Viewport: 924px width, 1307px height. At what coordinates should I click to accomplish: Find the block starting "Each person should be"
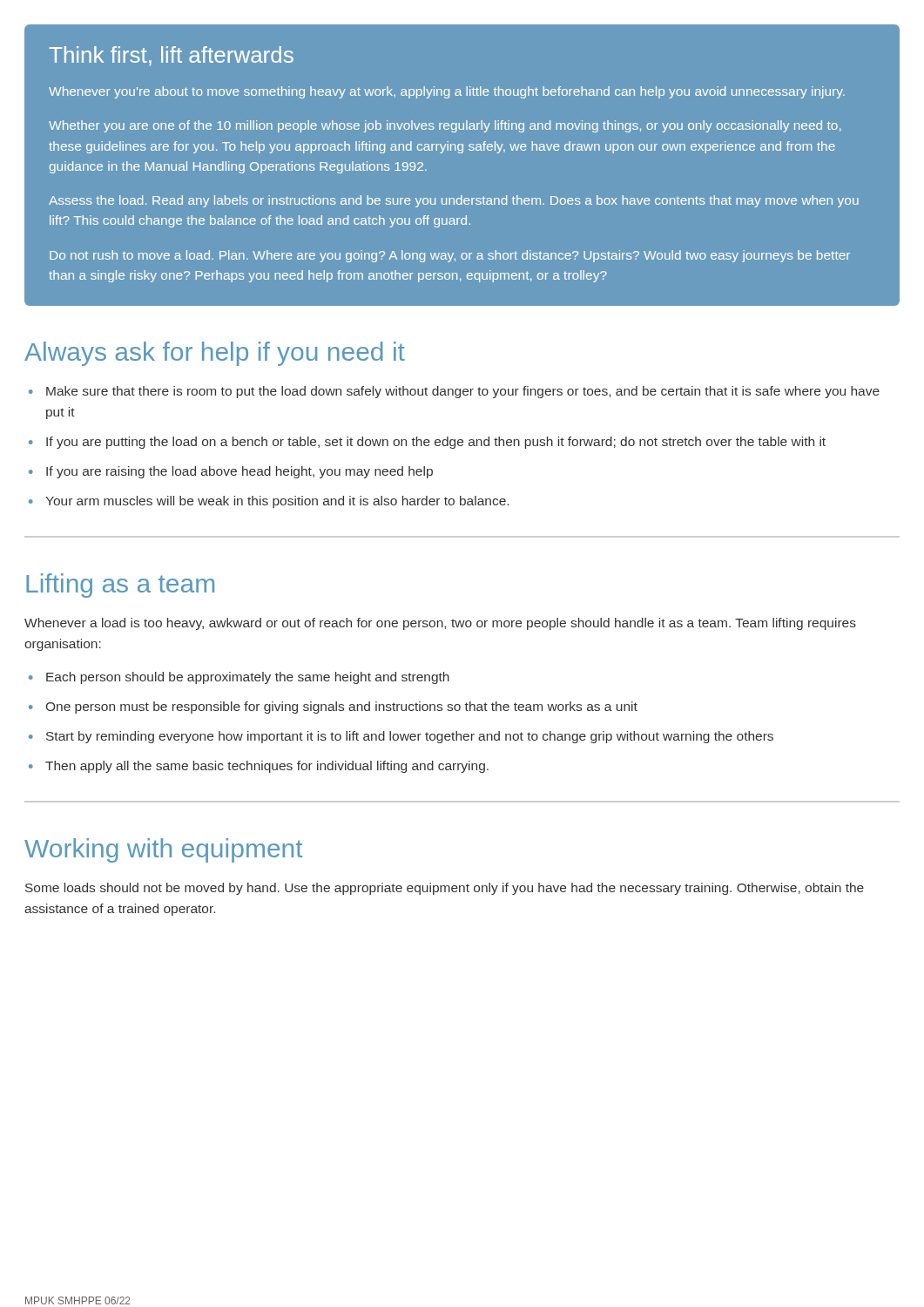tap(247, 677)
